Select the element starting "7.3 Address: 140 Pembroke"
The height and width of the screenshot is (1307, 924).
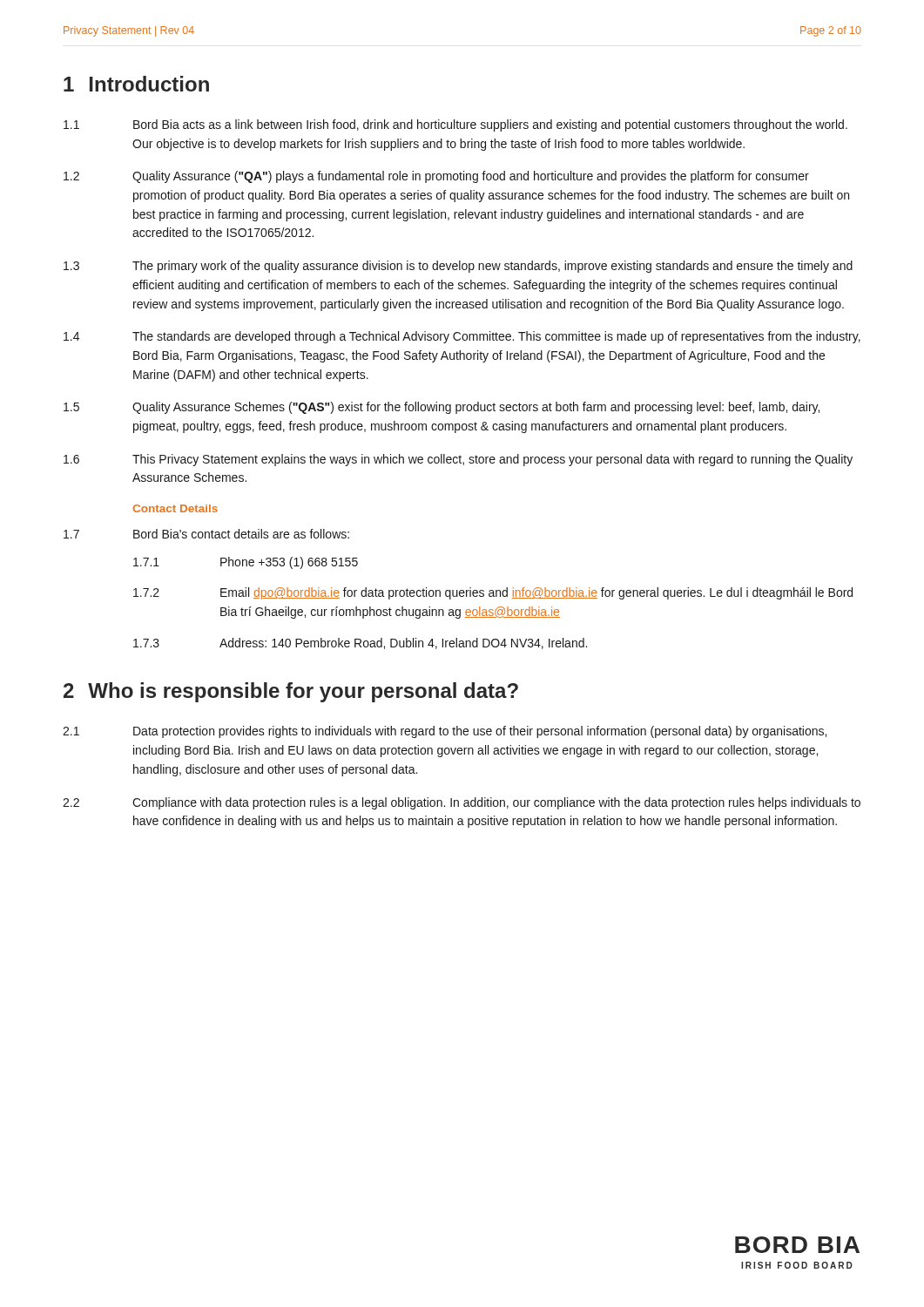point(497,644)
